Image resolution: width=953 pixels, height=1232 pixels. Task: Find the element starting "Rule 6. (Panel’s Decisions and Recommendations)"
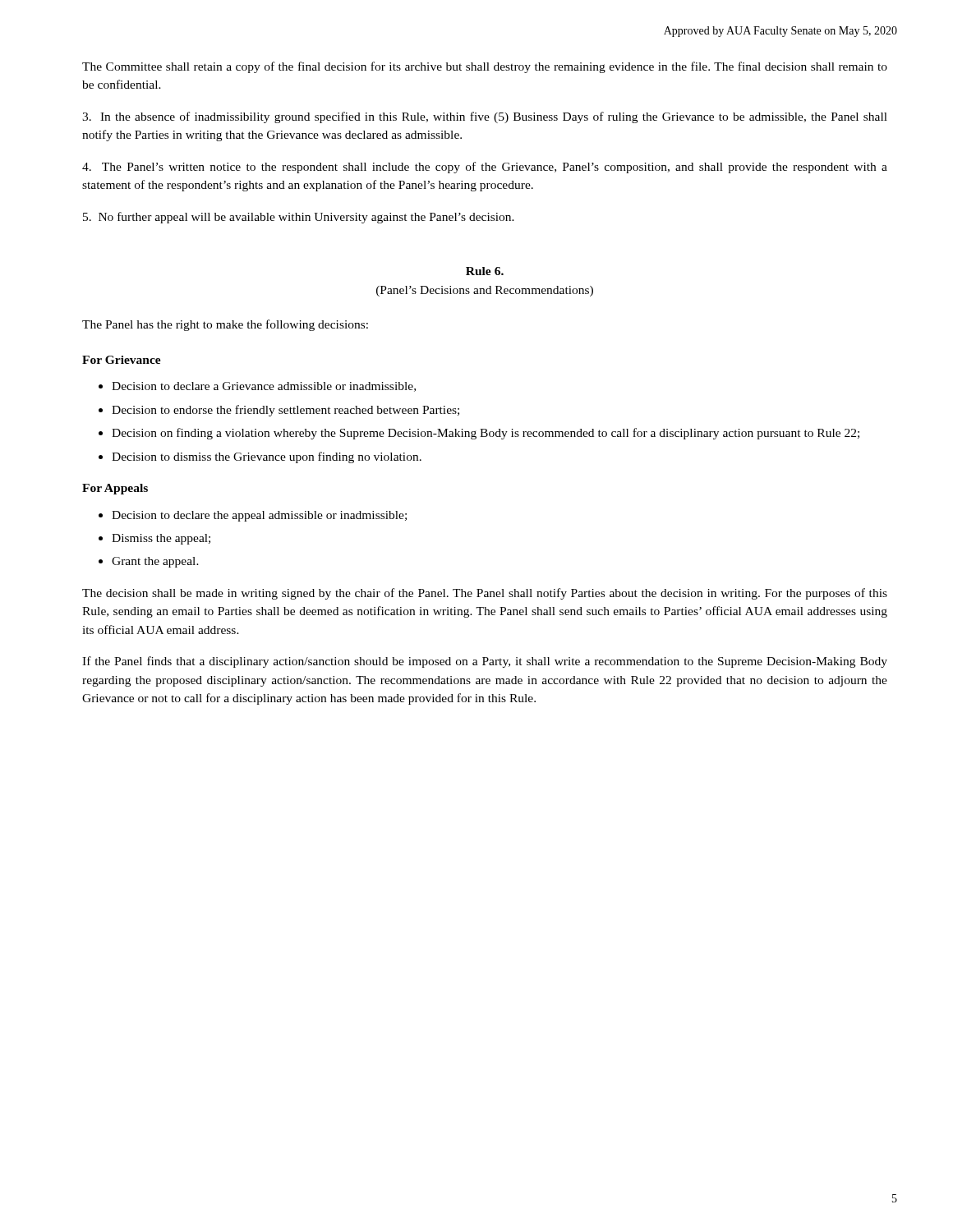tap(485, 281)
